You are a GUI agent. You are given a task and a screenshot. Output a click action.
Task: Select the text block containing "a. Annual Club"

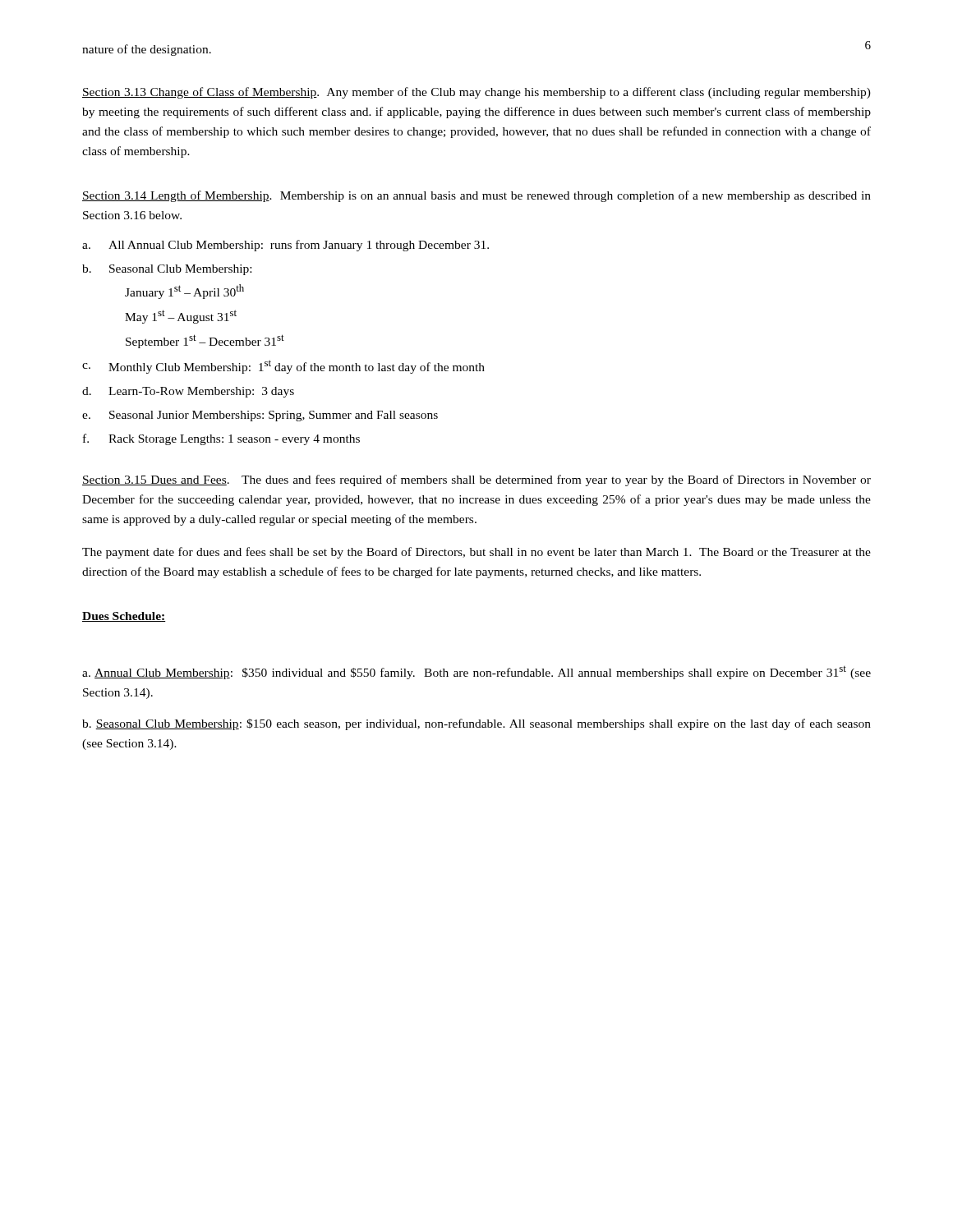[x=476, y=681]
